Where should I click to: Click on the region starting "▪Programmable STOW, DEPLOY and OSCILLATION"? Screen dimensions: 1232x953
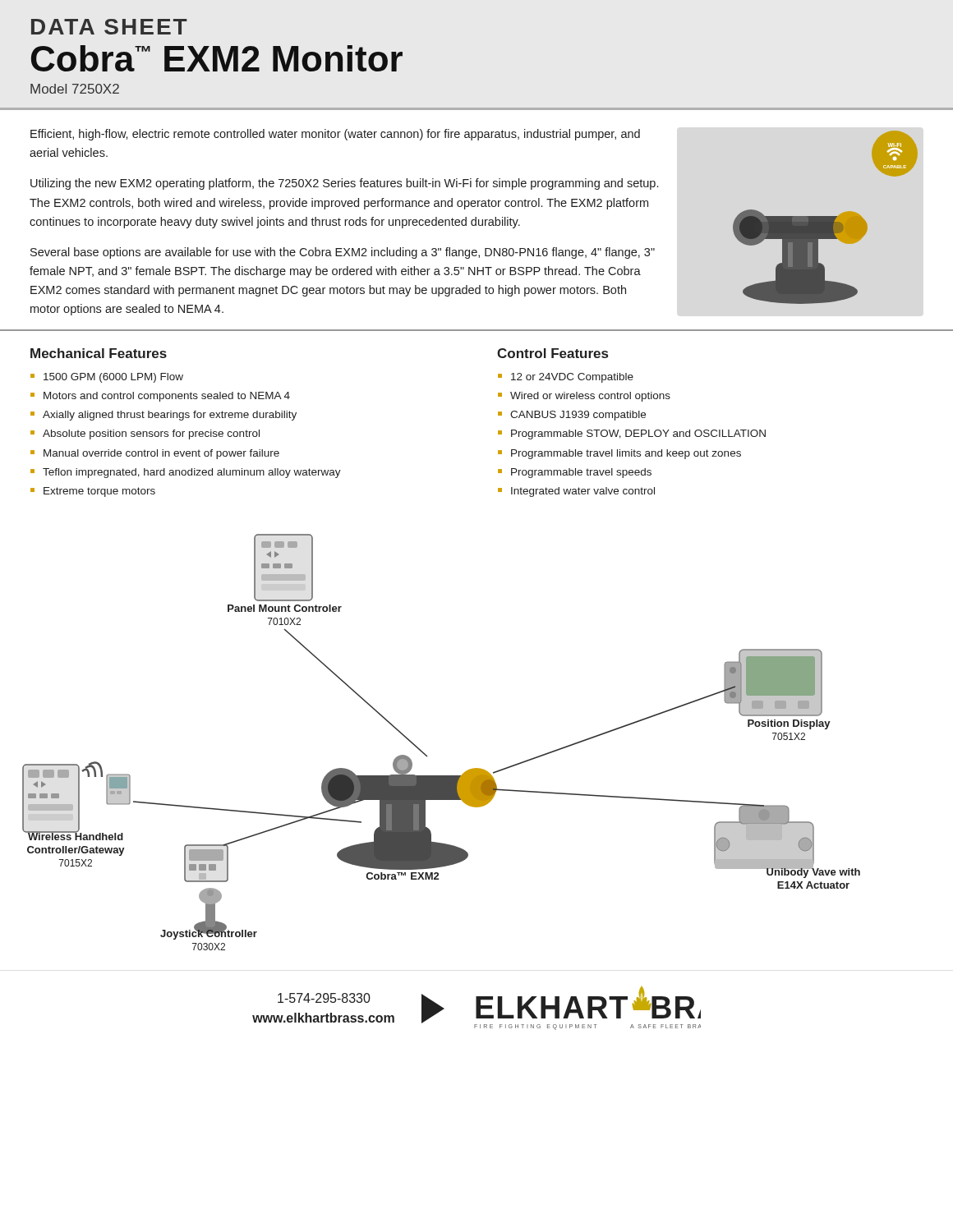point(632,434)
